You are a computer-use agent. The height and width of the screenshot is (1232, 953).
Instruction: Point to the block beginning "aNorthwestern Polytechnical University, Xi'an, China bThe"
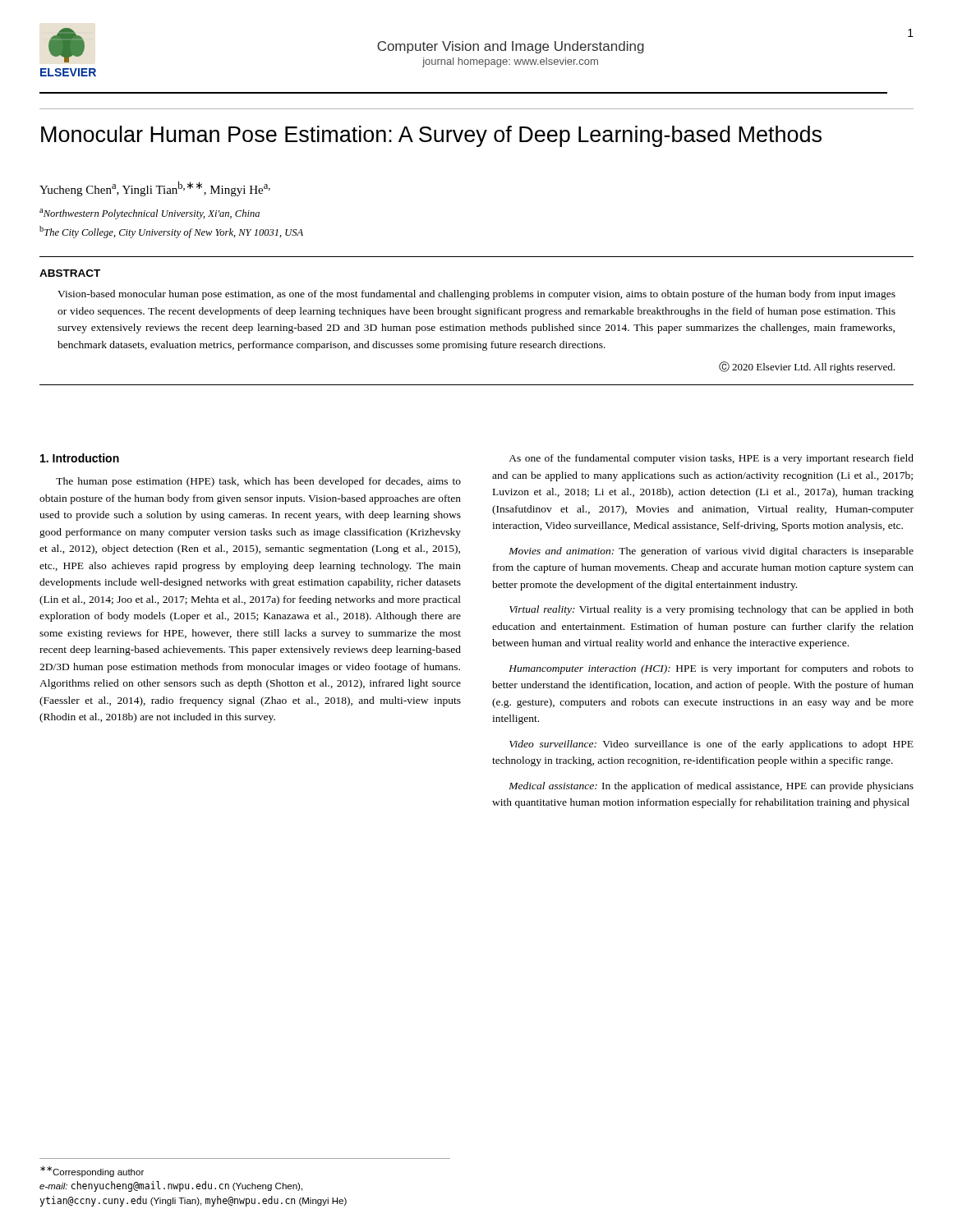click(171, 222)
